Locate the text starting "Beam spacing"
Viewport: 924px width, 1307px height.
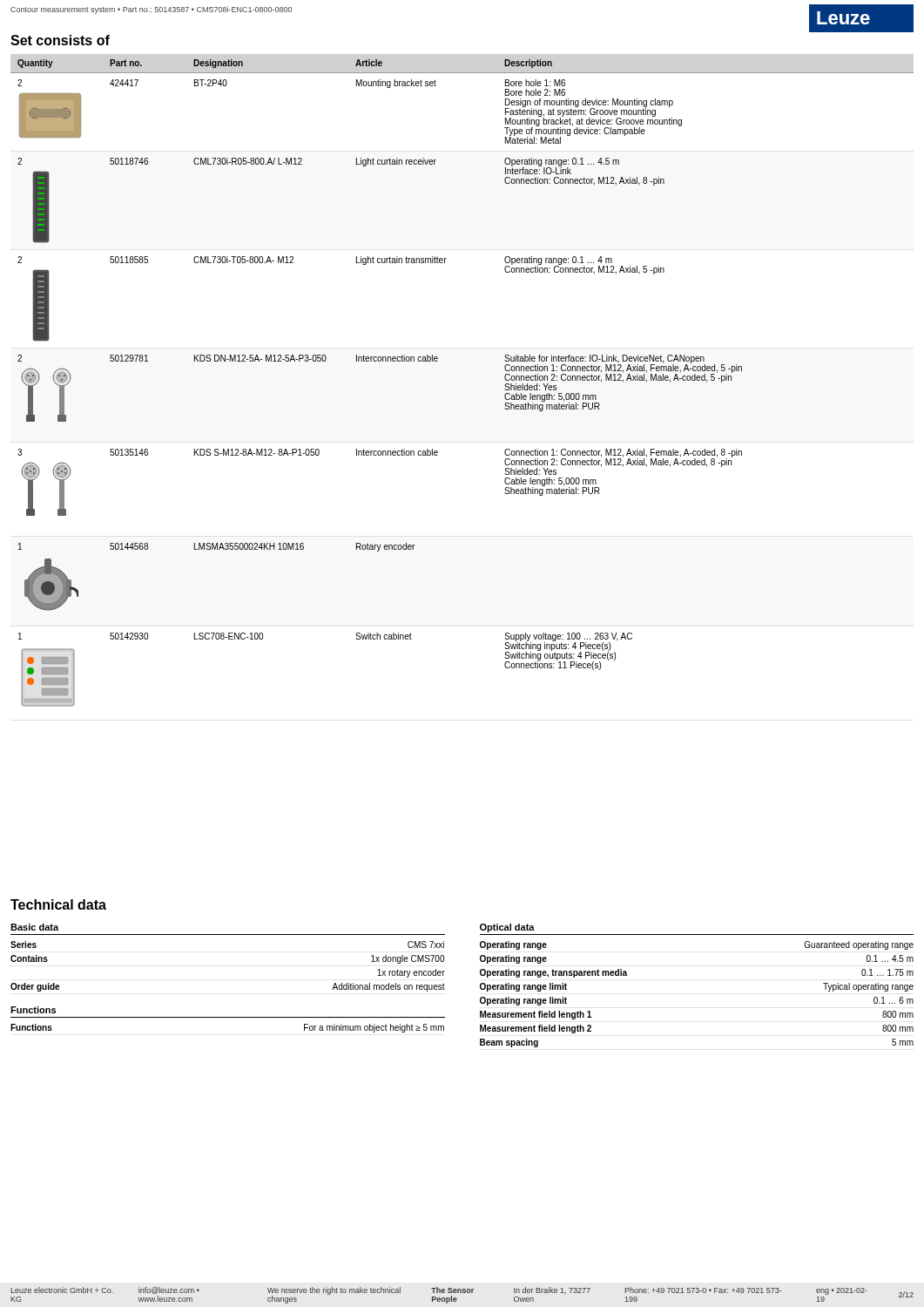tap(509, 1043)
